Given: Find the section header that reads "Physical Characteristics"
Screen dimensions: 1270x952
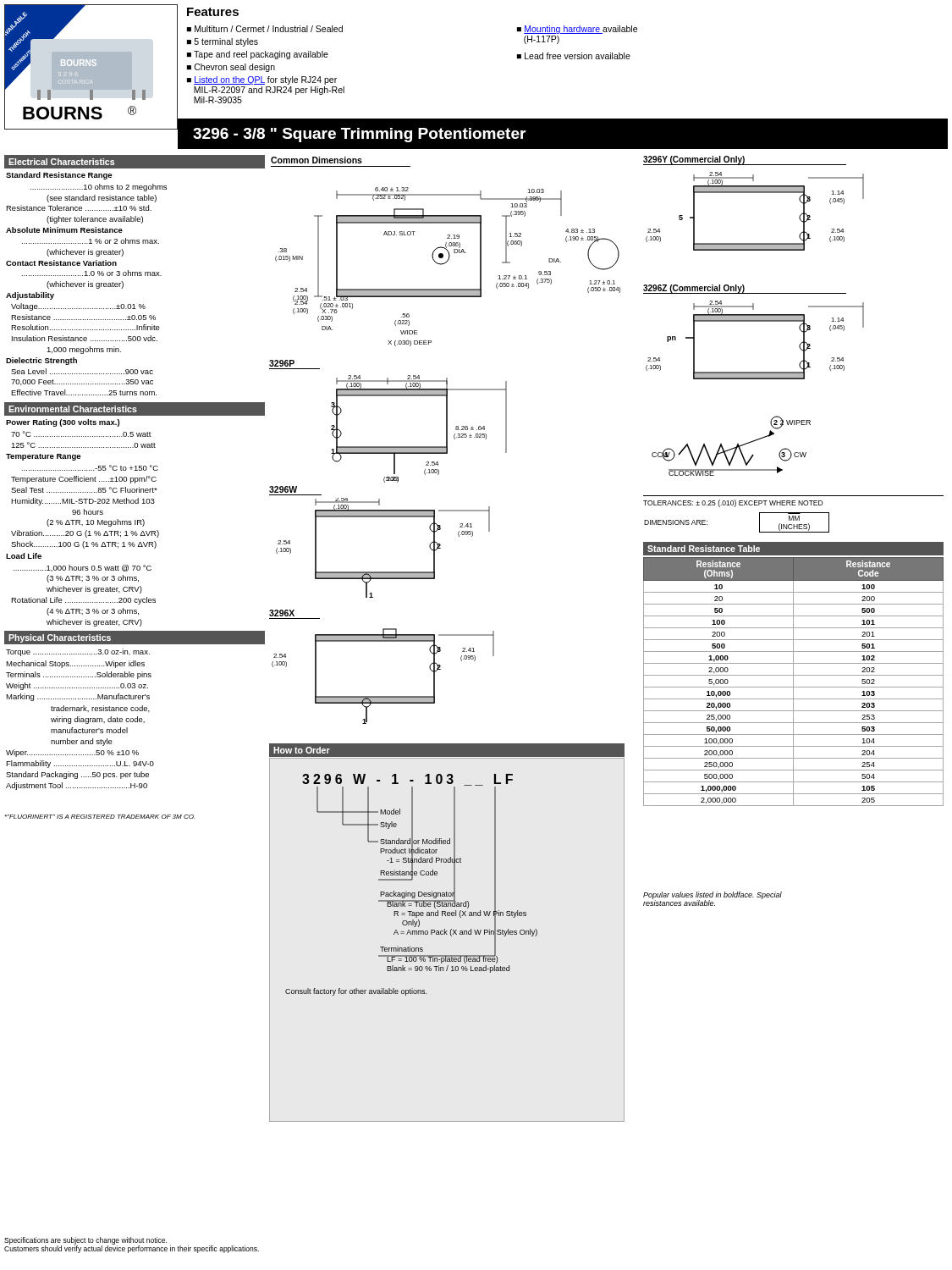Looking at the screenshot, I should (60, 638).
